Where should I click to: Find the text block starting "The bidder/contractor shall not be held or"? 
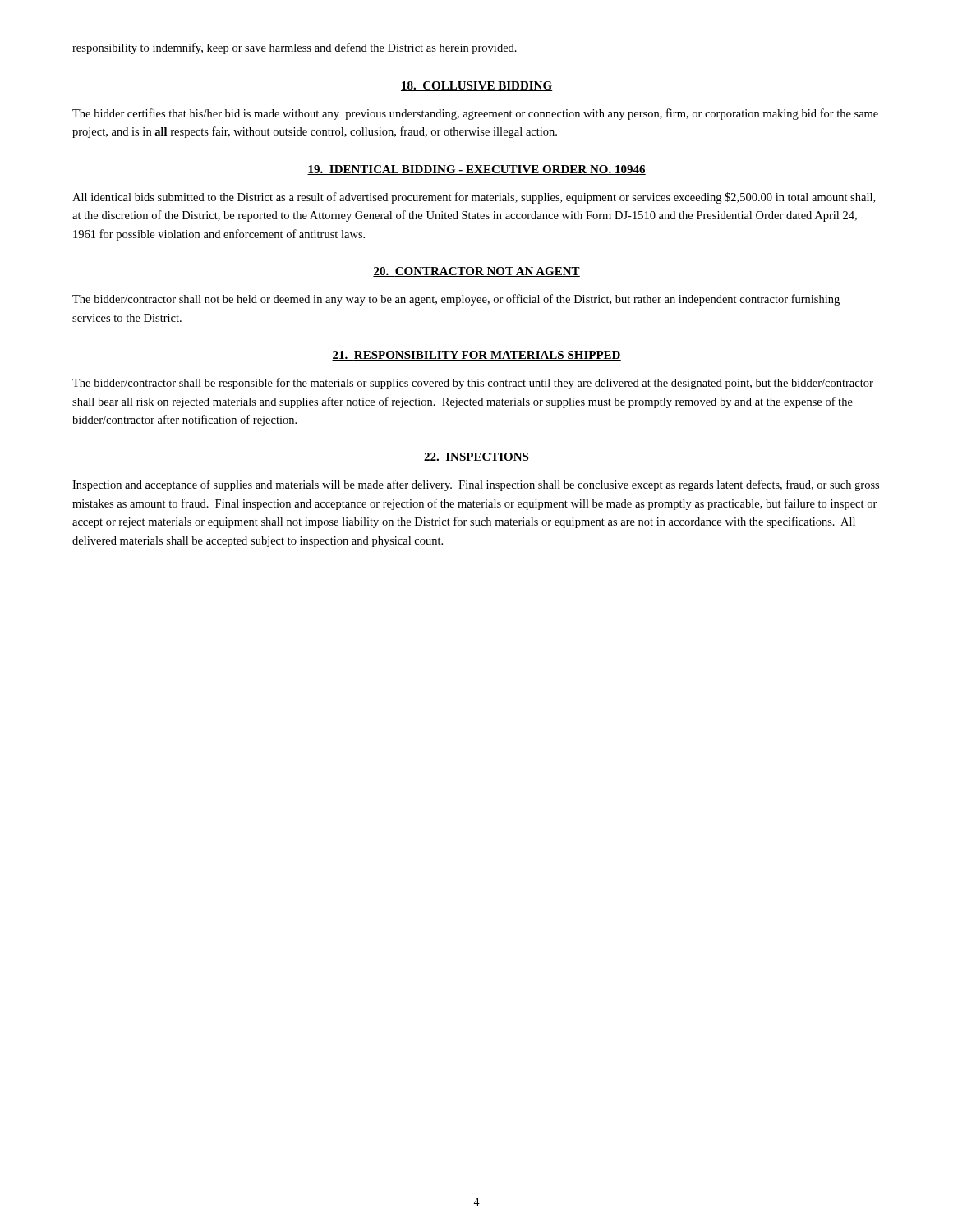456,308
